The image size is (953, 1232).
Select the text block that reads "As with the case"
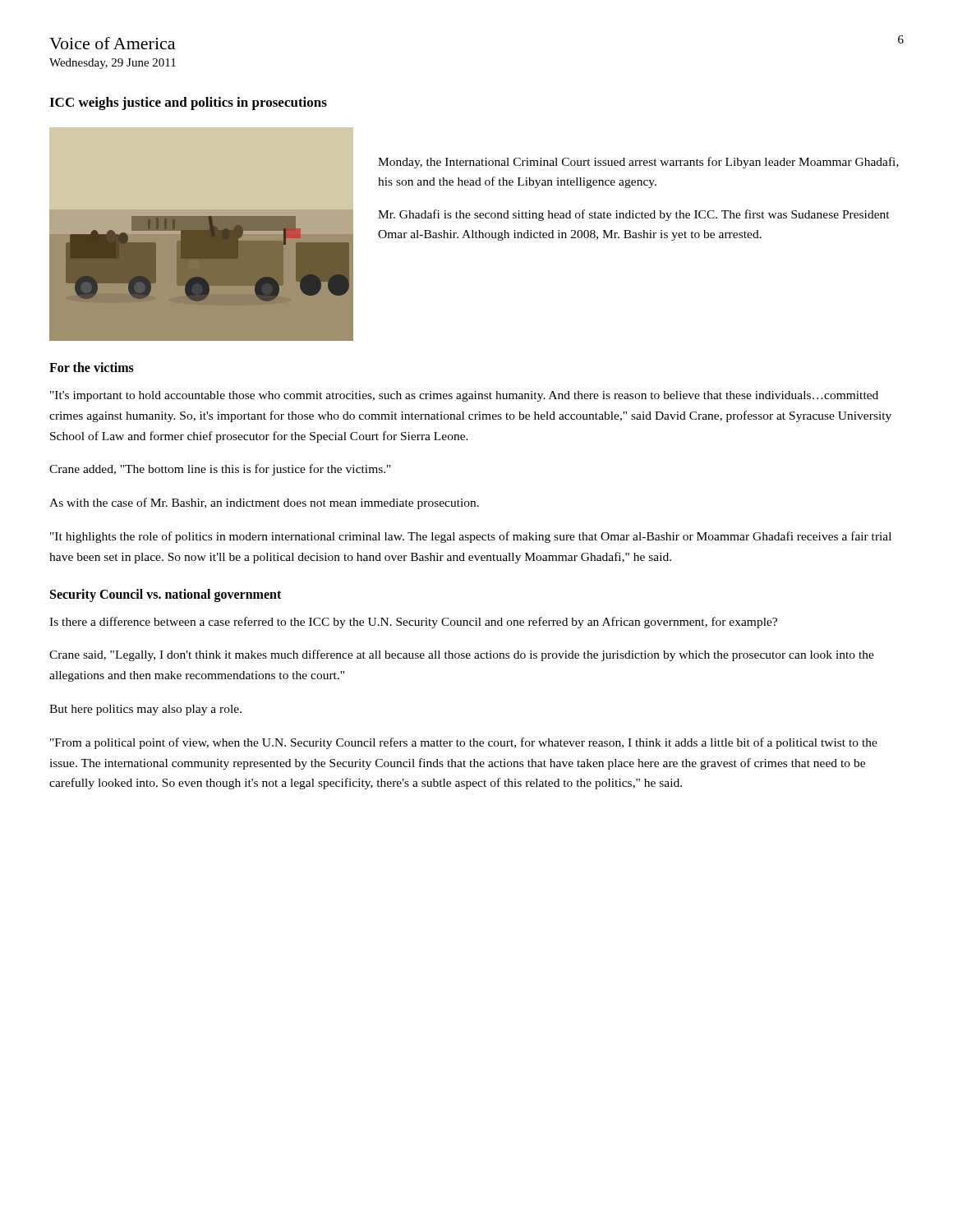[264, 502]
